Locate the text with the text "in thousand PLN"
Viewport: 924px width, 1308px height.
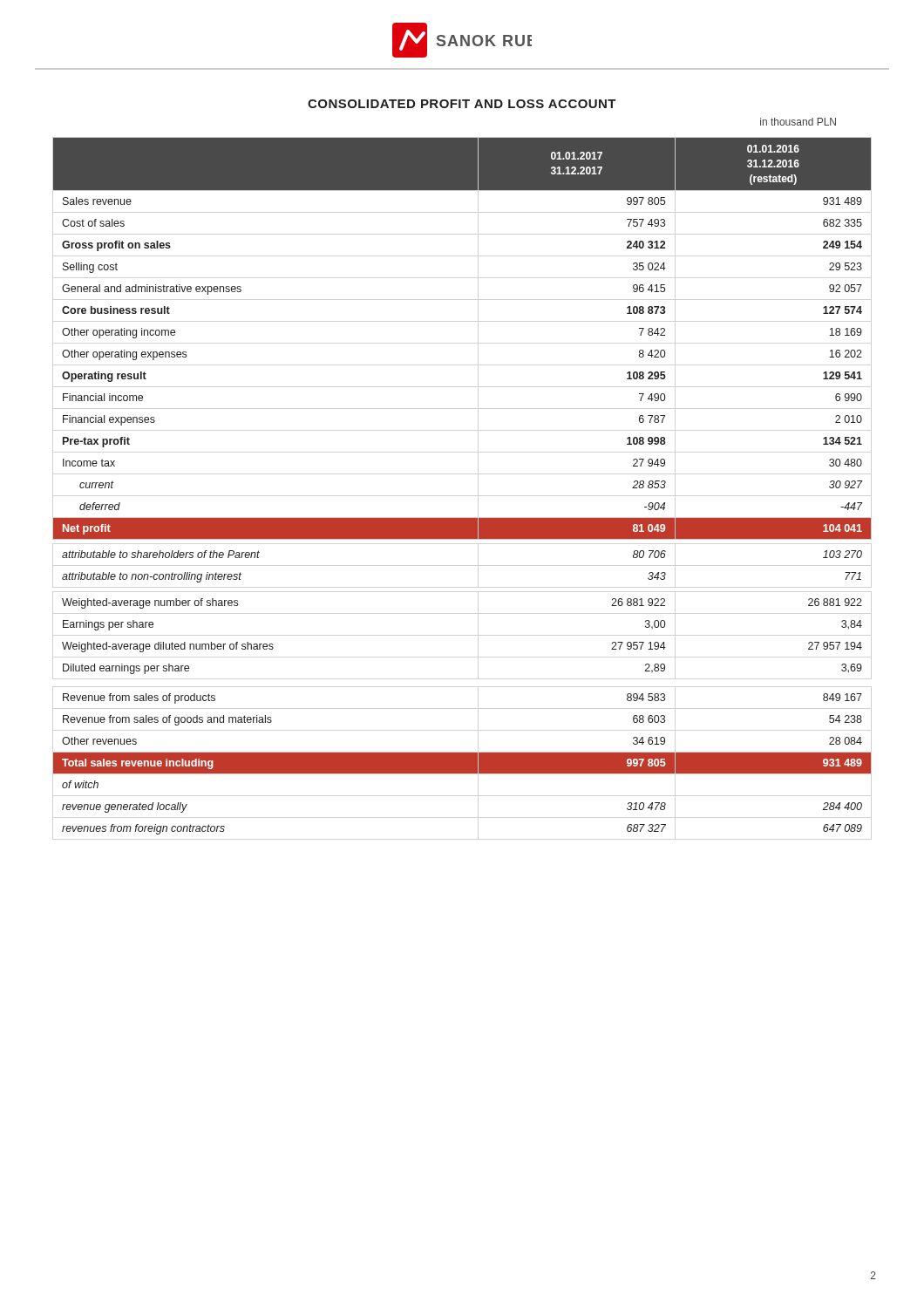(x=798, y=122)
